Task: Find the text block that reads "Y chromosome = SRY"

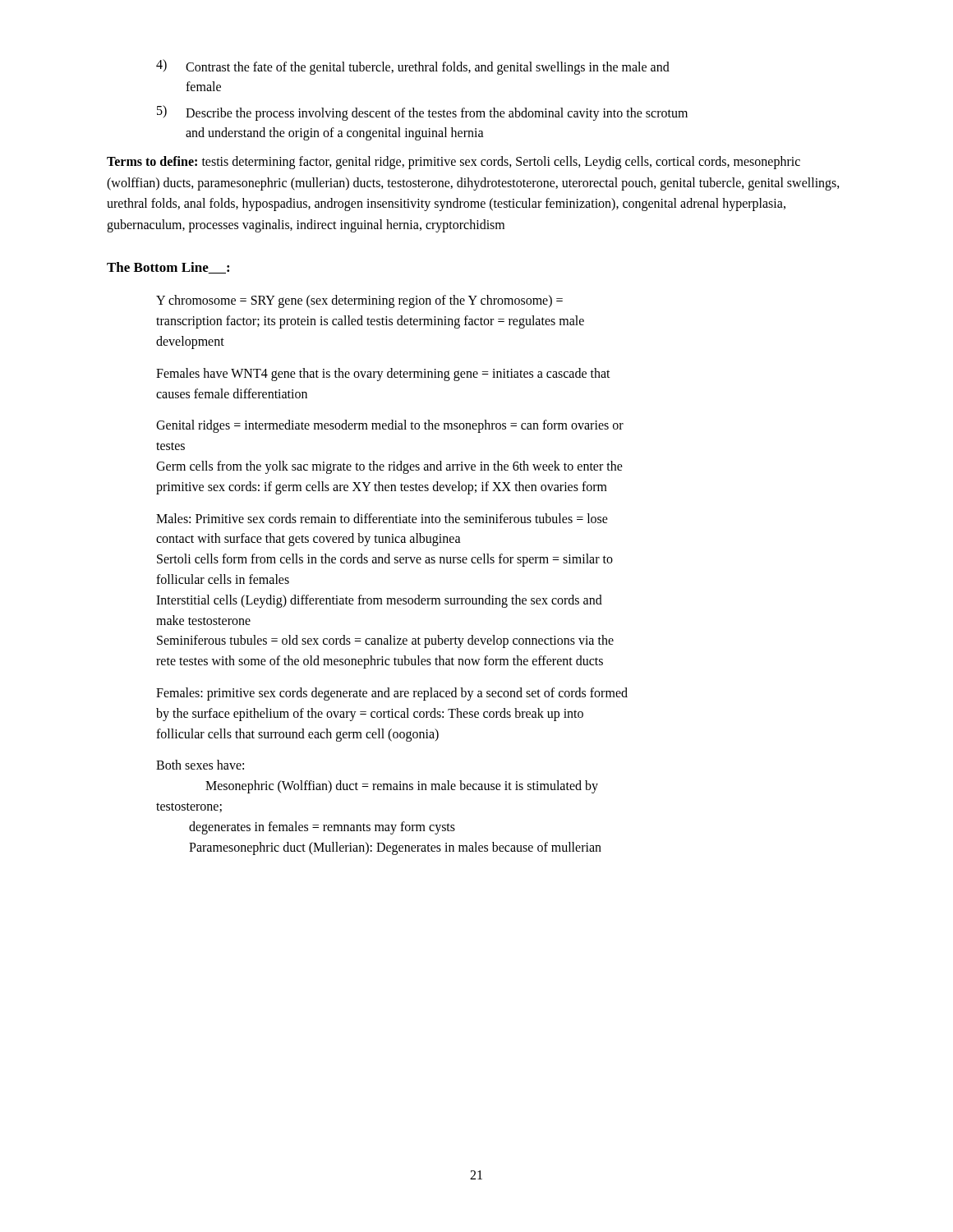Action: coord(370,321)
